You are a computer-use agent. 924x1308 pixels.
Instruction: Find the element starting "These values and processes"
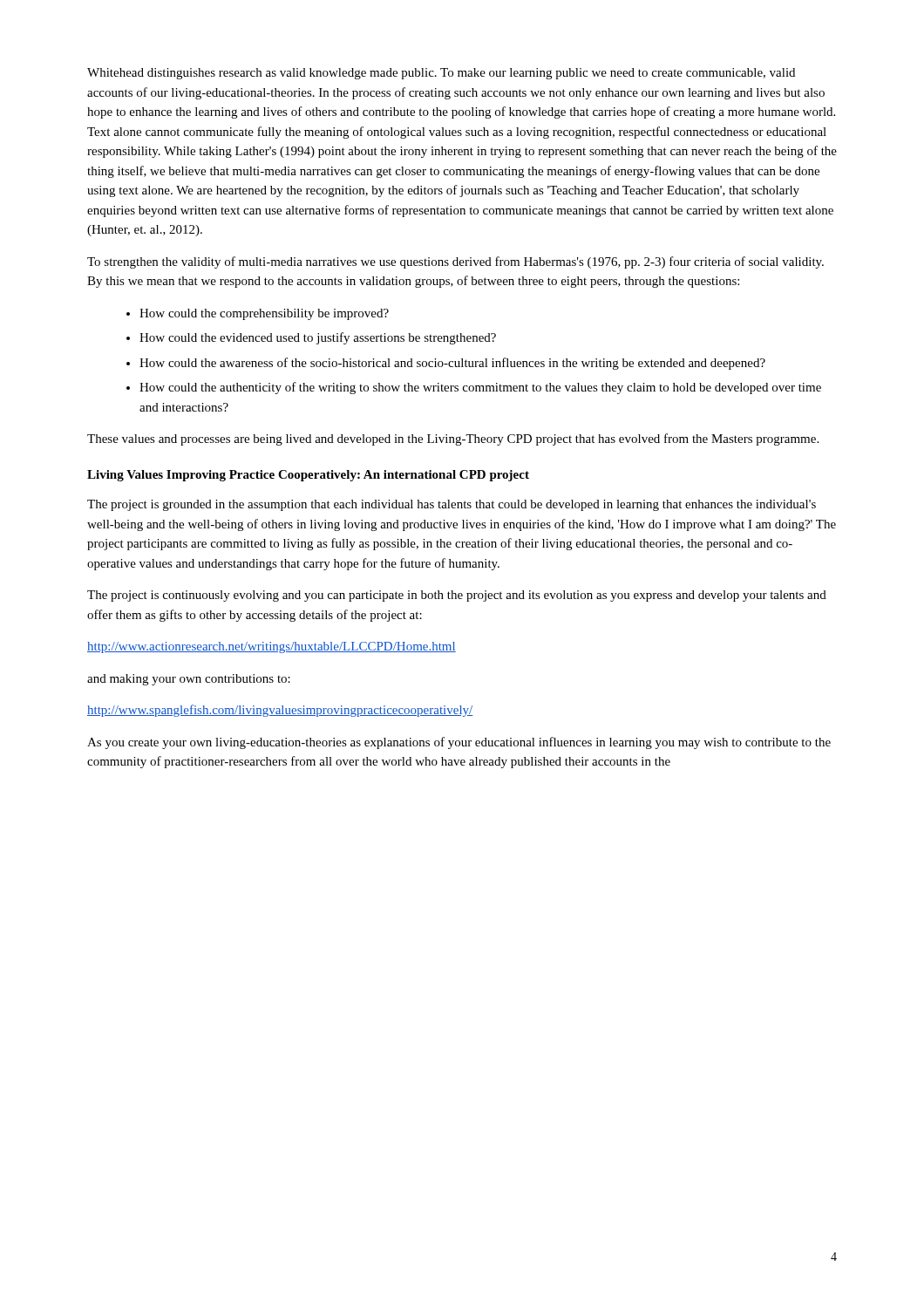pos(462,439)
